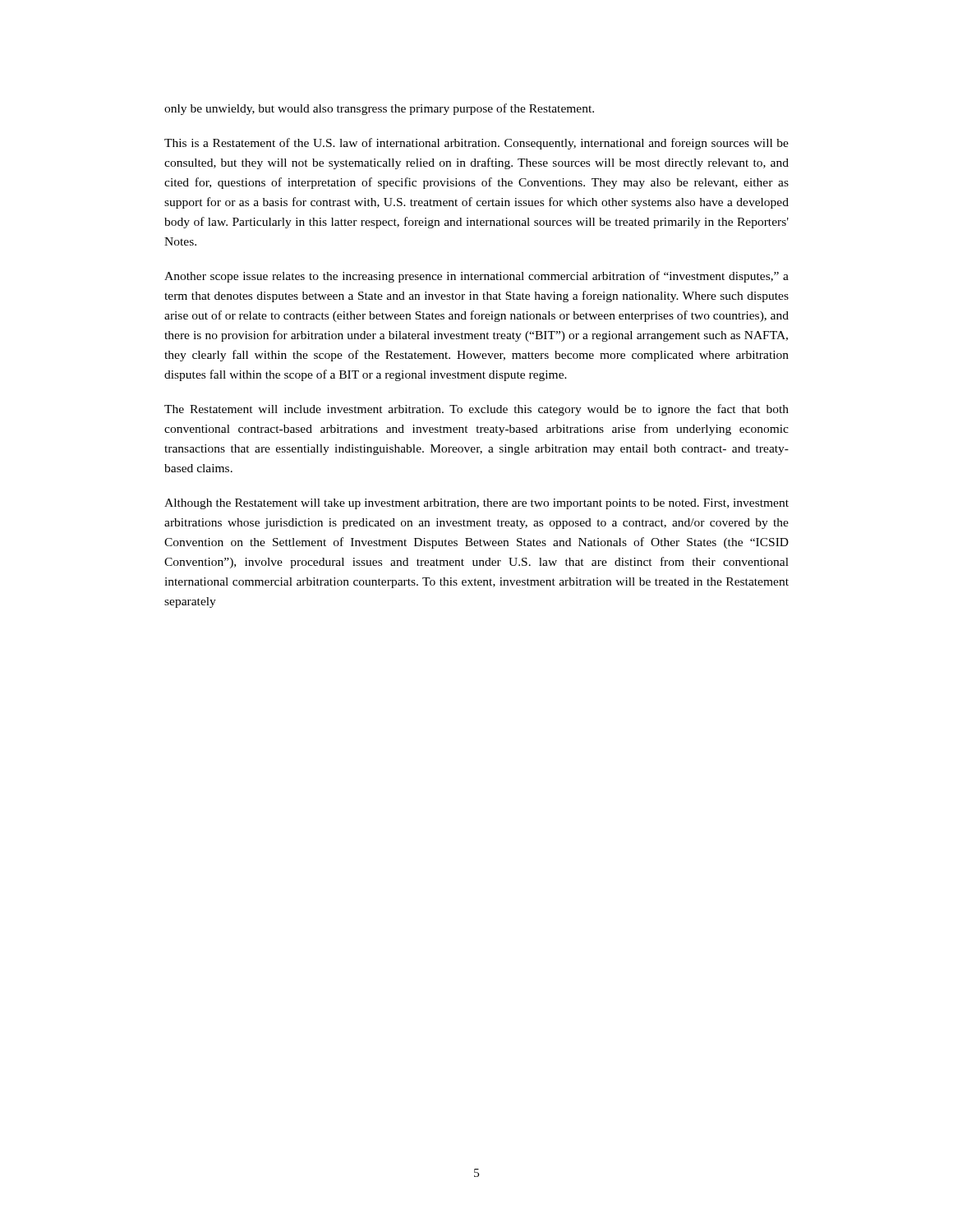Viewport: 953px width, 1232px height.
Task: Locate the text block containing "Another scope issue relates"
Action: pyautogui.click(x=476, y=325)
